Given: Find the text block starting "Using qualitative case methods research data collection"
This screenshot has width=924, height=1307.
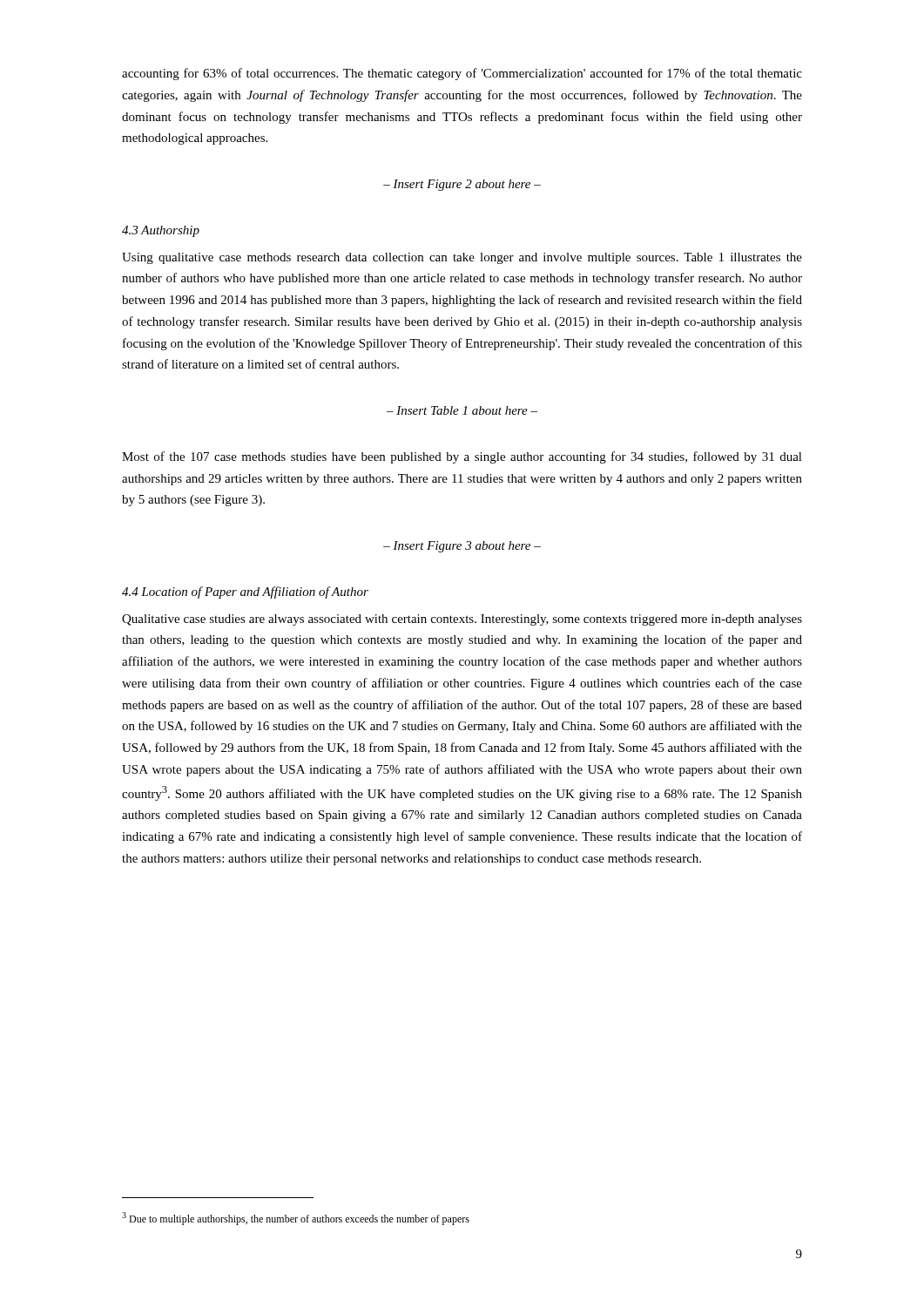Looking at the screenshot, I should point(462,311).
